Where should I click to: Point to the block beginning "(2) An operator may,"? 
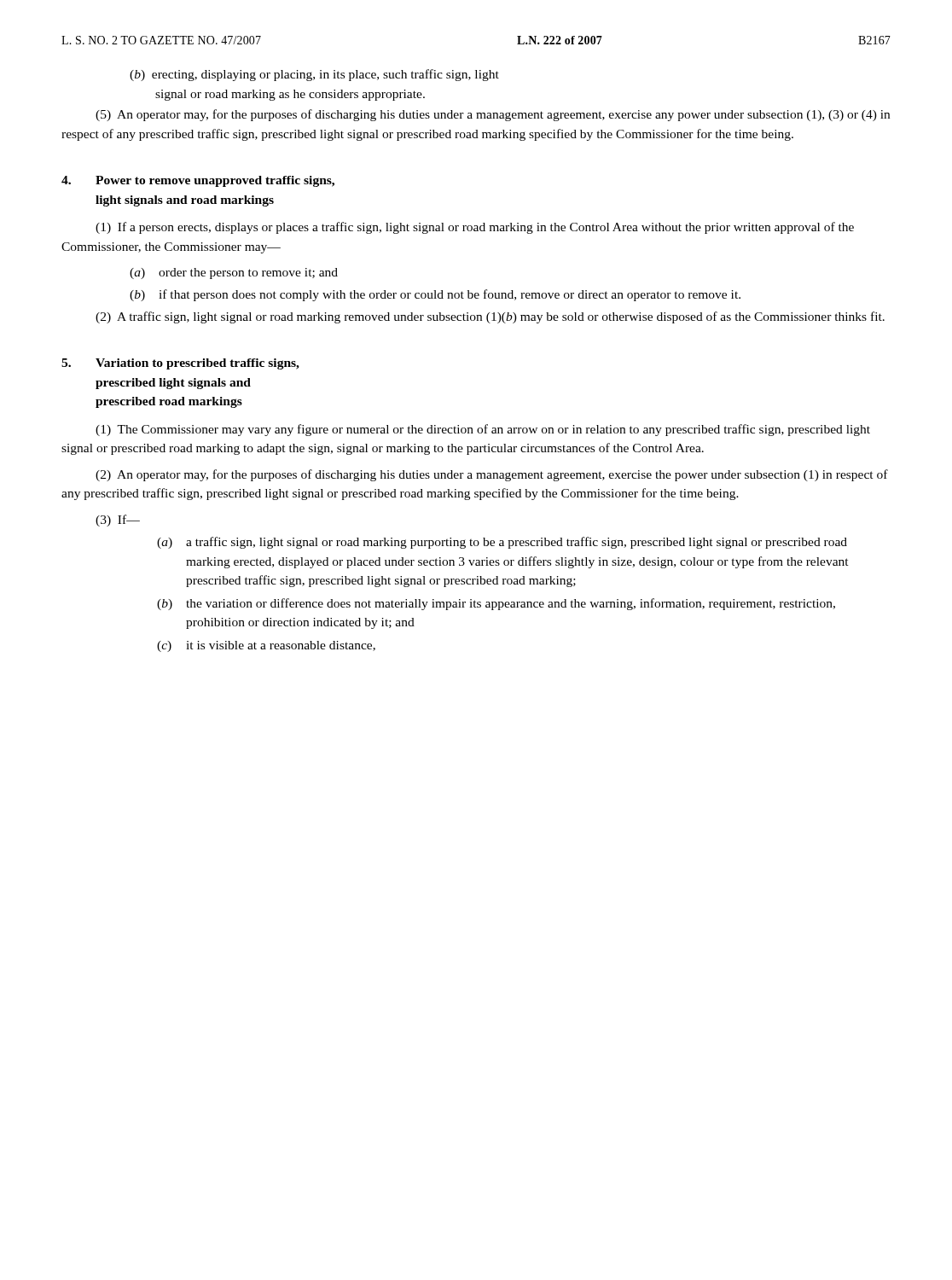coord(474,483)
